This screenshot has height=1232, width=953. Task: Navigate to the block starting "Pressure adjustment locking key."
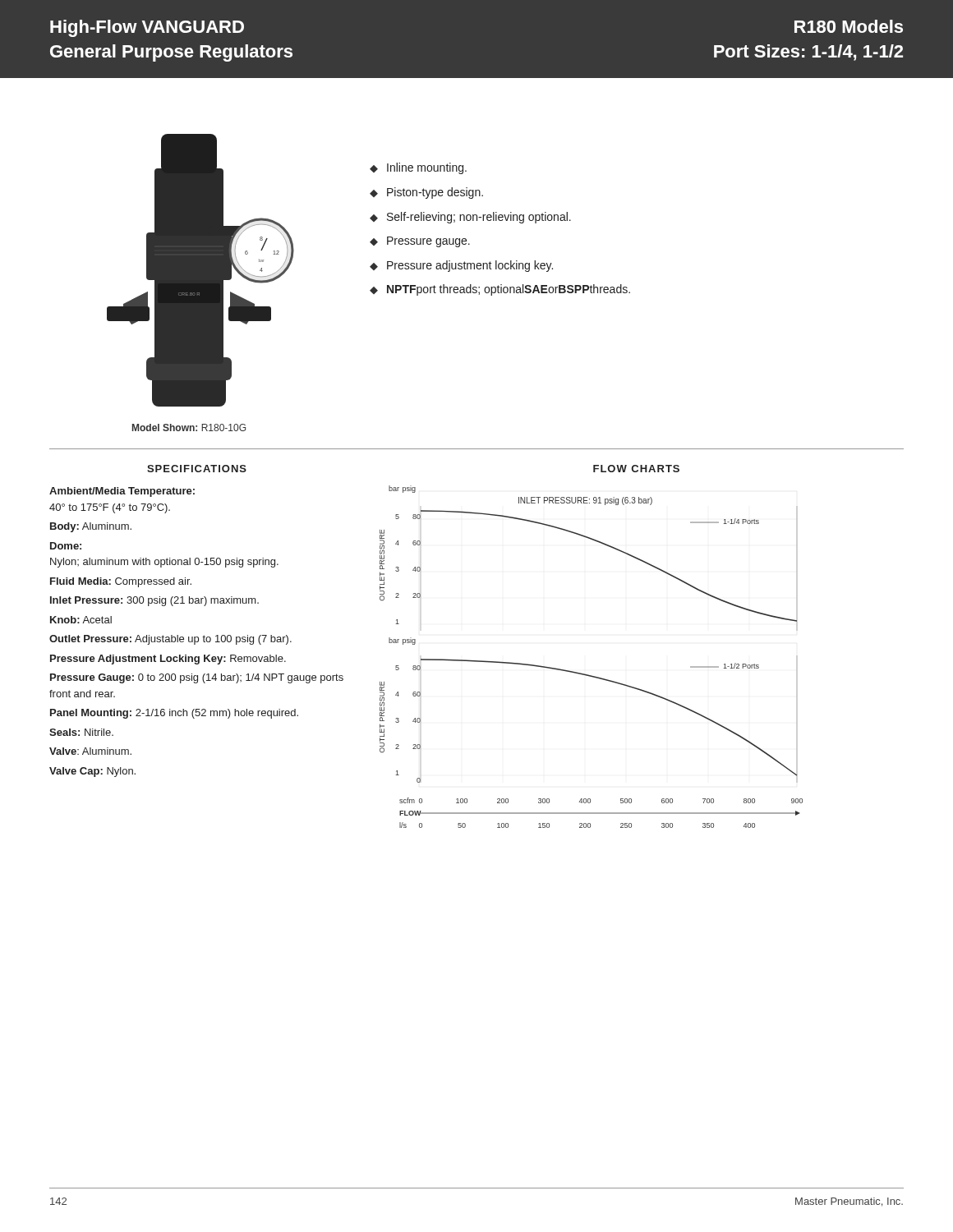point(470,265)
